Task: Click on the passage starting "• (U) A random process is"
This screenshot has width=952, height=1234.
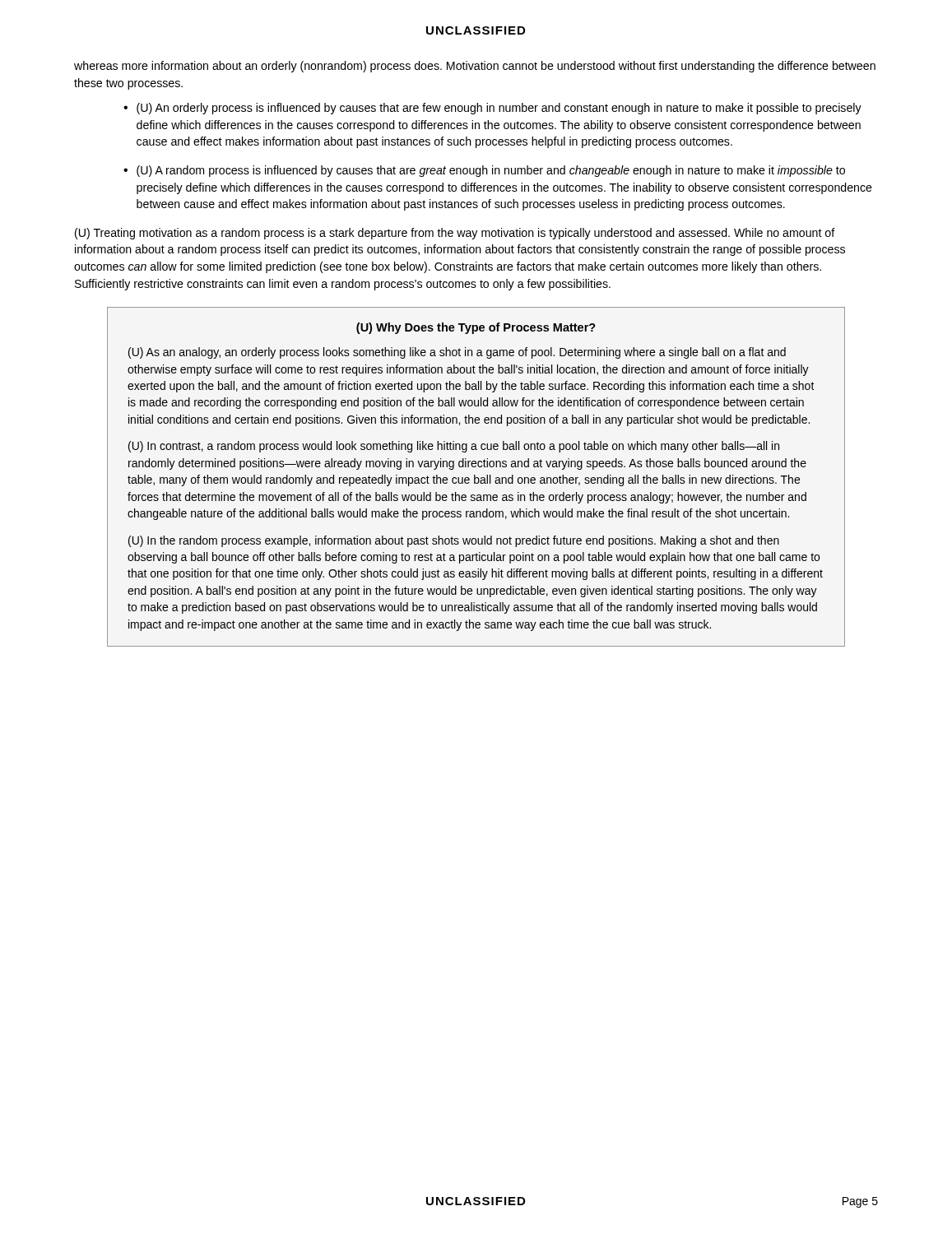Action: point(501,187)
